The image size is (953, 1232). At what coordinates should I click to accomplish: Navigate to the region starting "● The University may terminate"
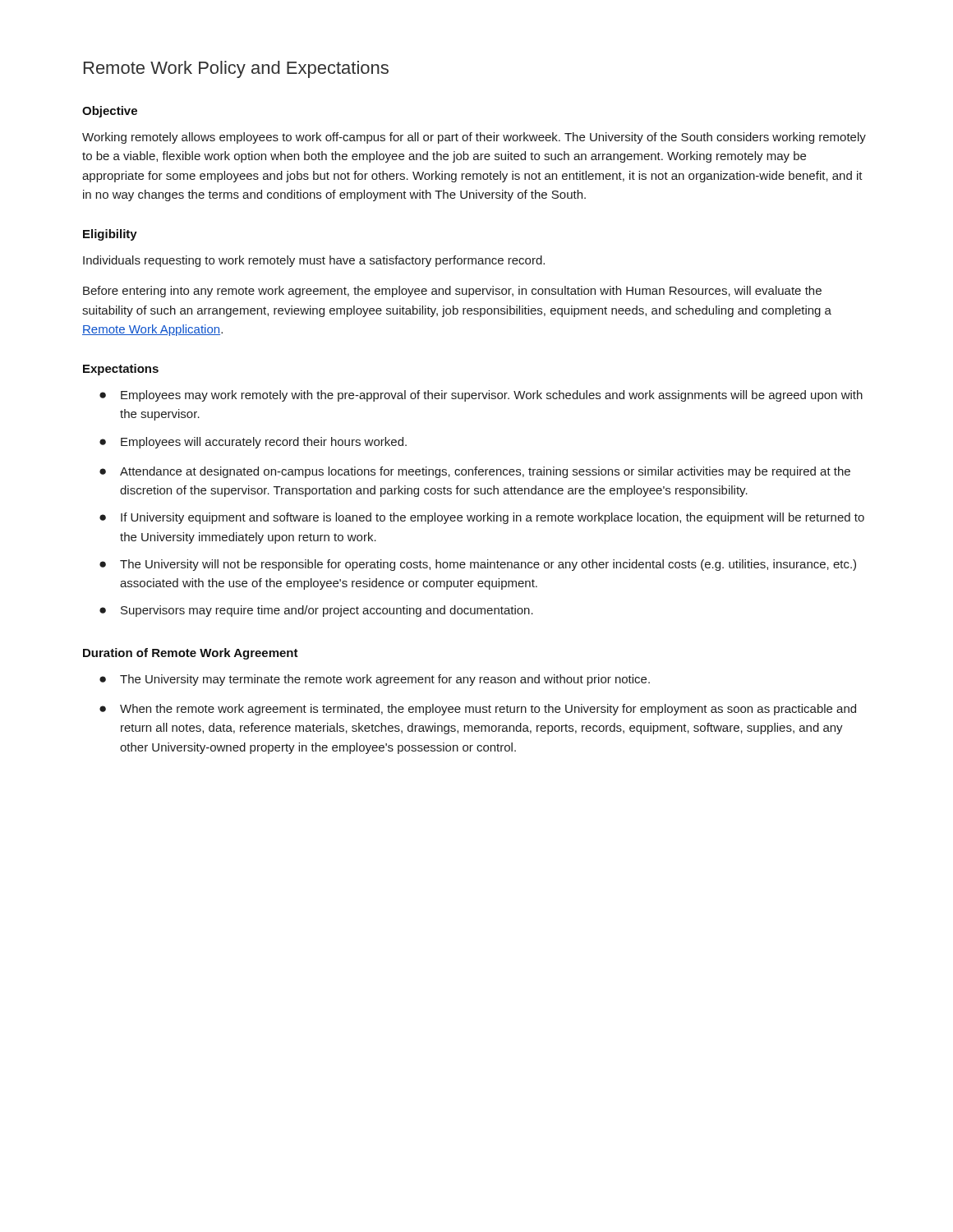pos(485,680)
